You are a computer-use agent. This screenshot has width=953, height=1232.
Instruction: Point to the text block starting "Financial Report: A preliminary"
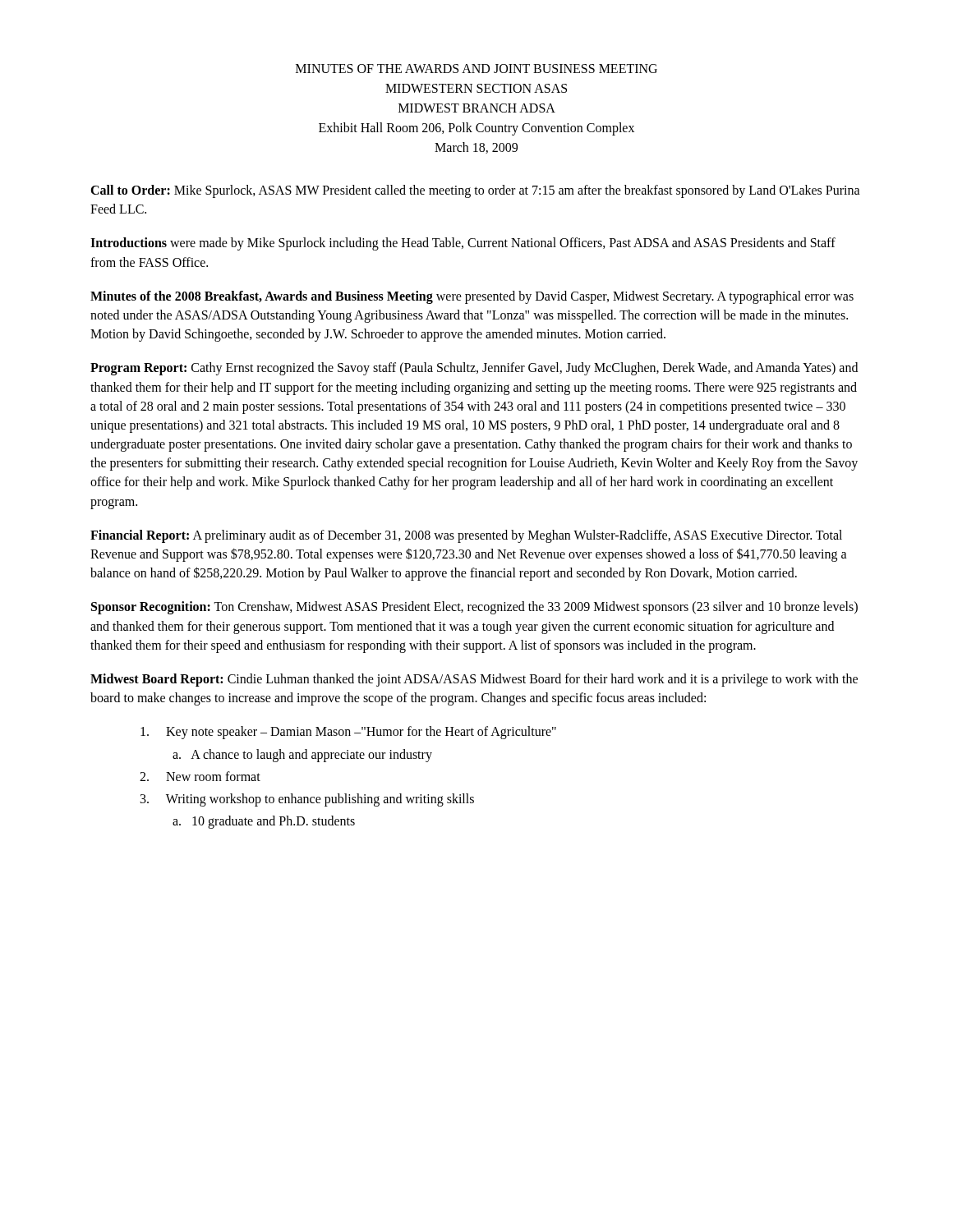tap(469, 554)
